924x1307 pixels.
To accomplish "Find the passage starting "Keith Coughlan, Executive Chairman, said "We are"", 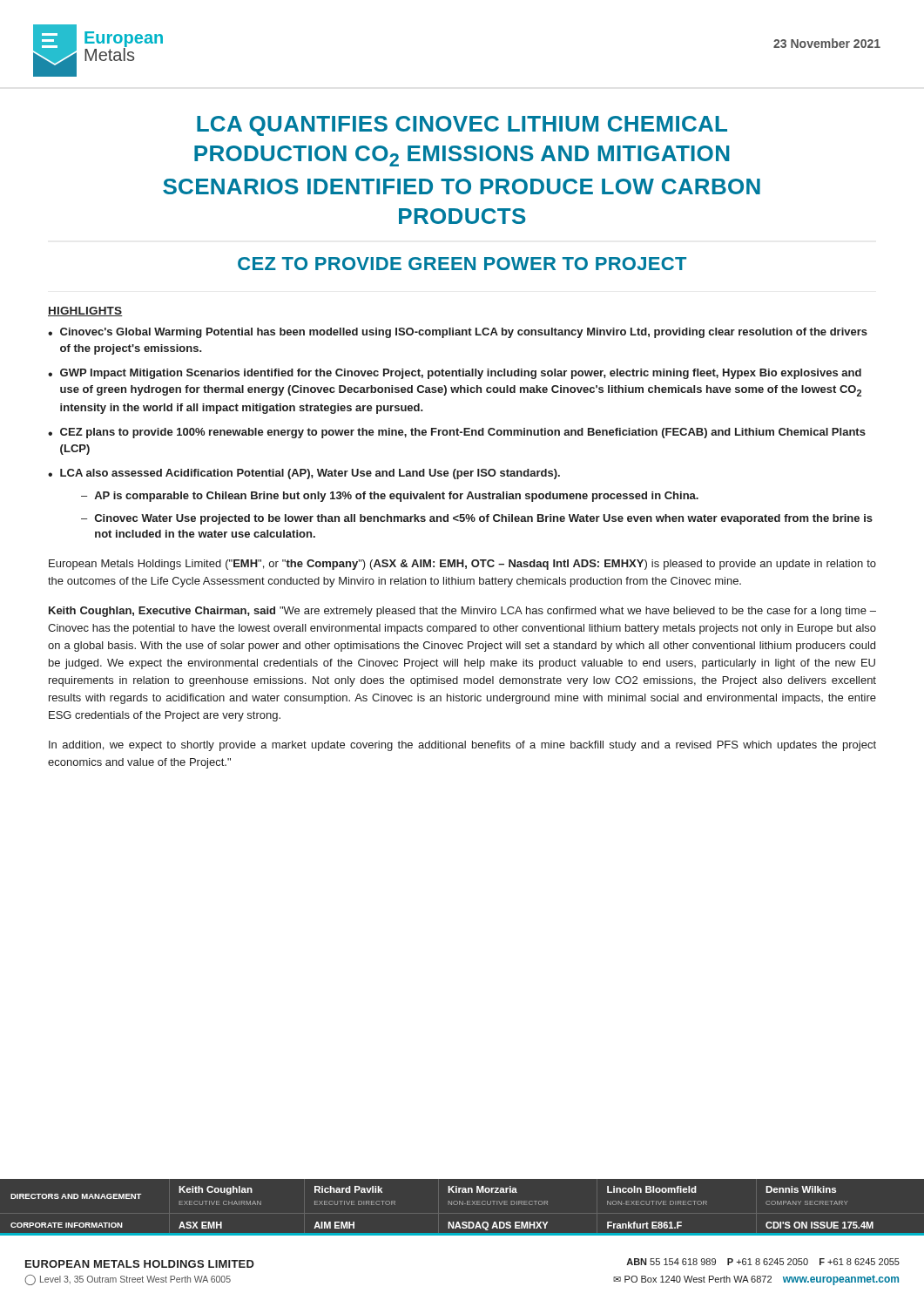I will (462, 663).
